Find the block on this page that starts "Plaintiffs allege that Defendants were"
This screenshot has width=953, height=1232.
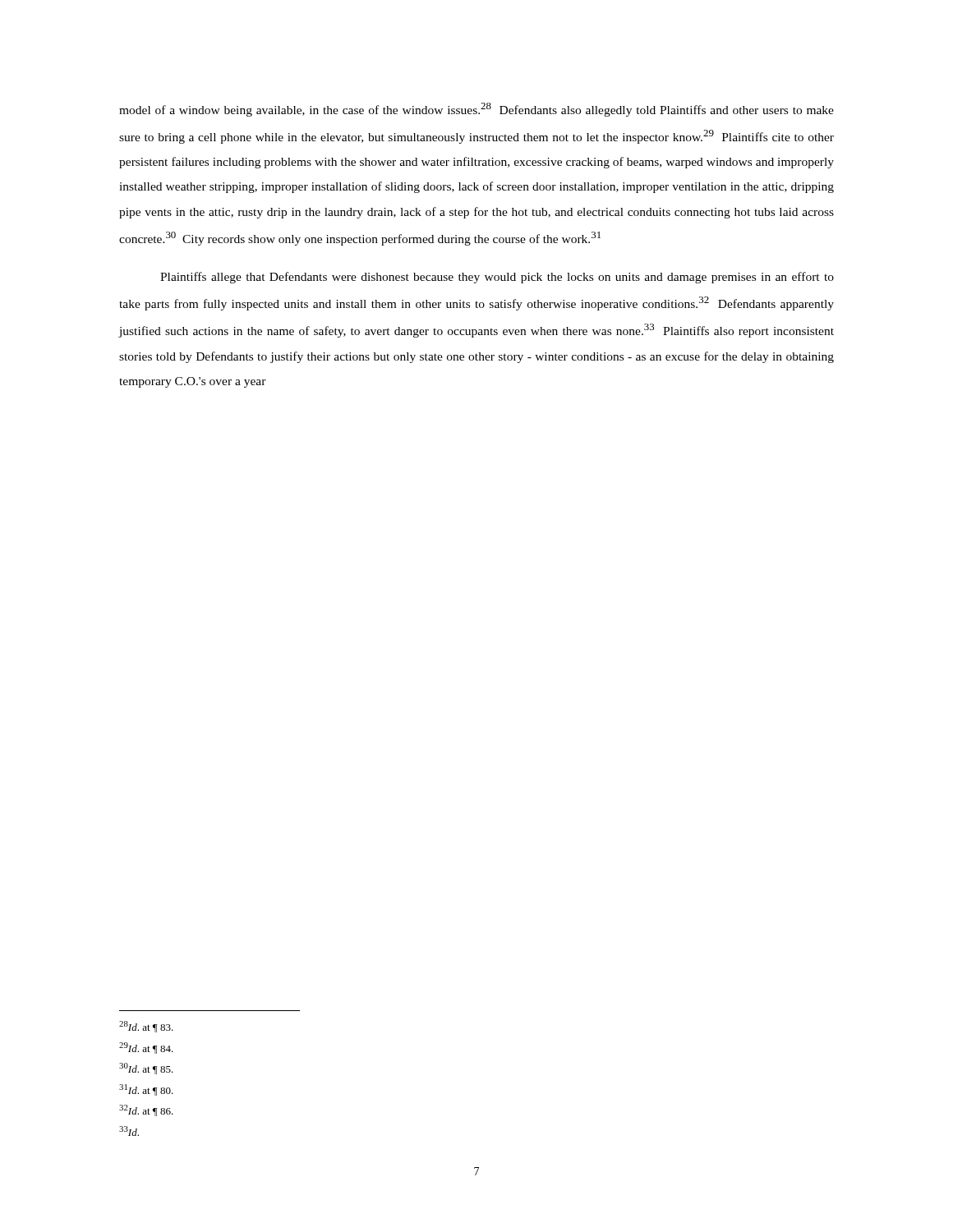(476, 329)
